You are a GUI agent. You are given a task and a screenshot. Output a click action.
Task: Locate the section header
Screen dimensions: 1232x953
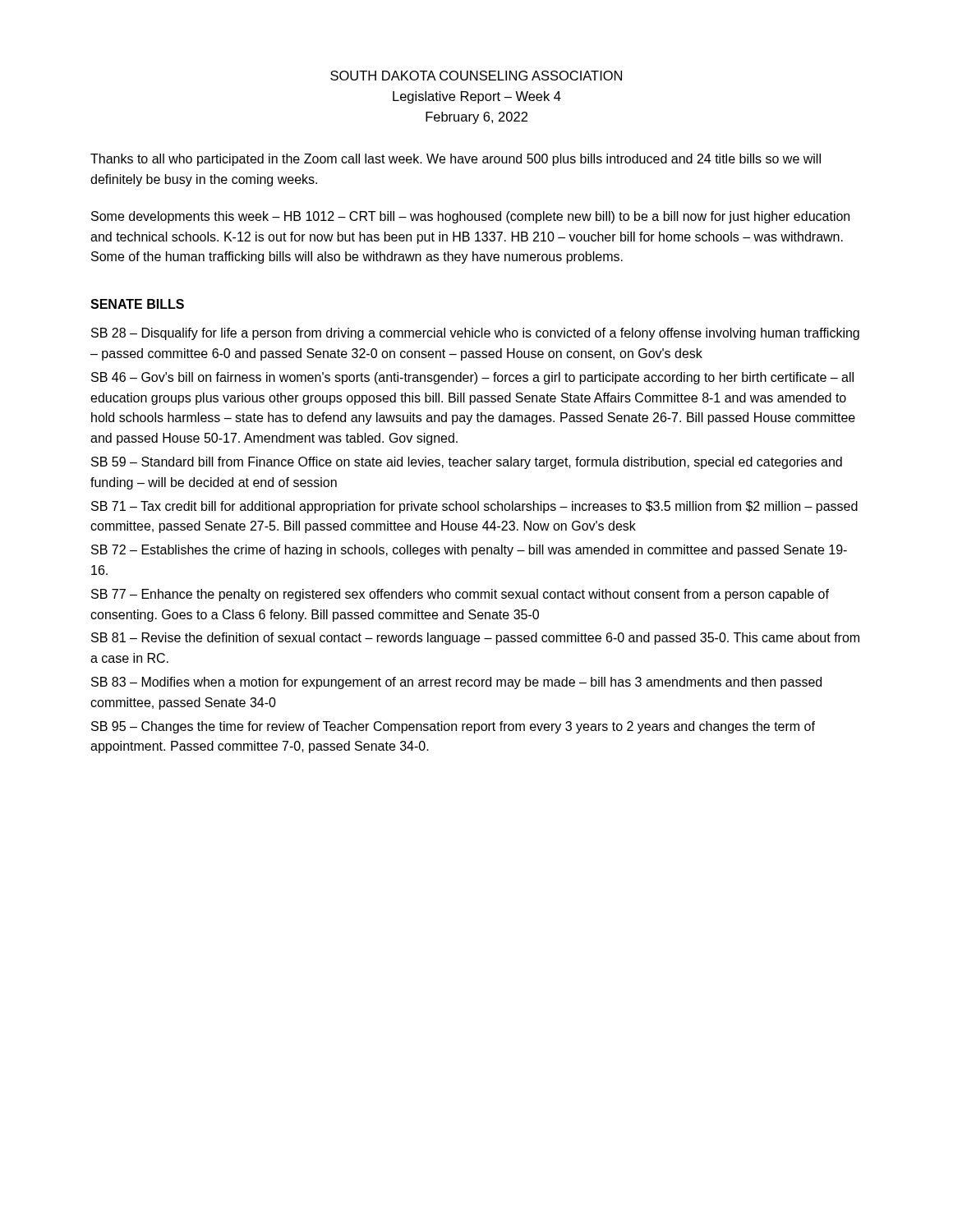pos(137,304)
